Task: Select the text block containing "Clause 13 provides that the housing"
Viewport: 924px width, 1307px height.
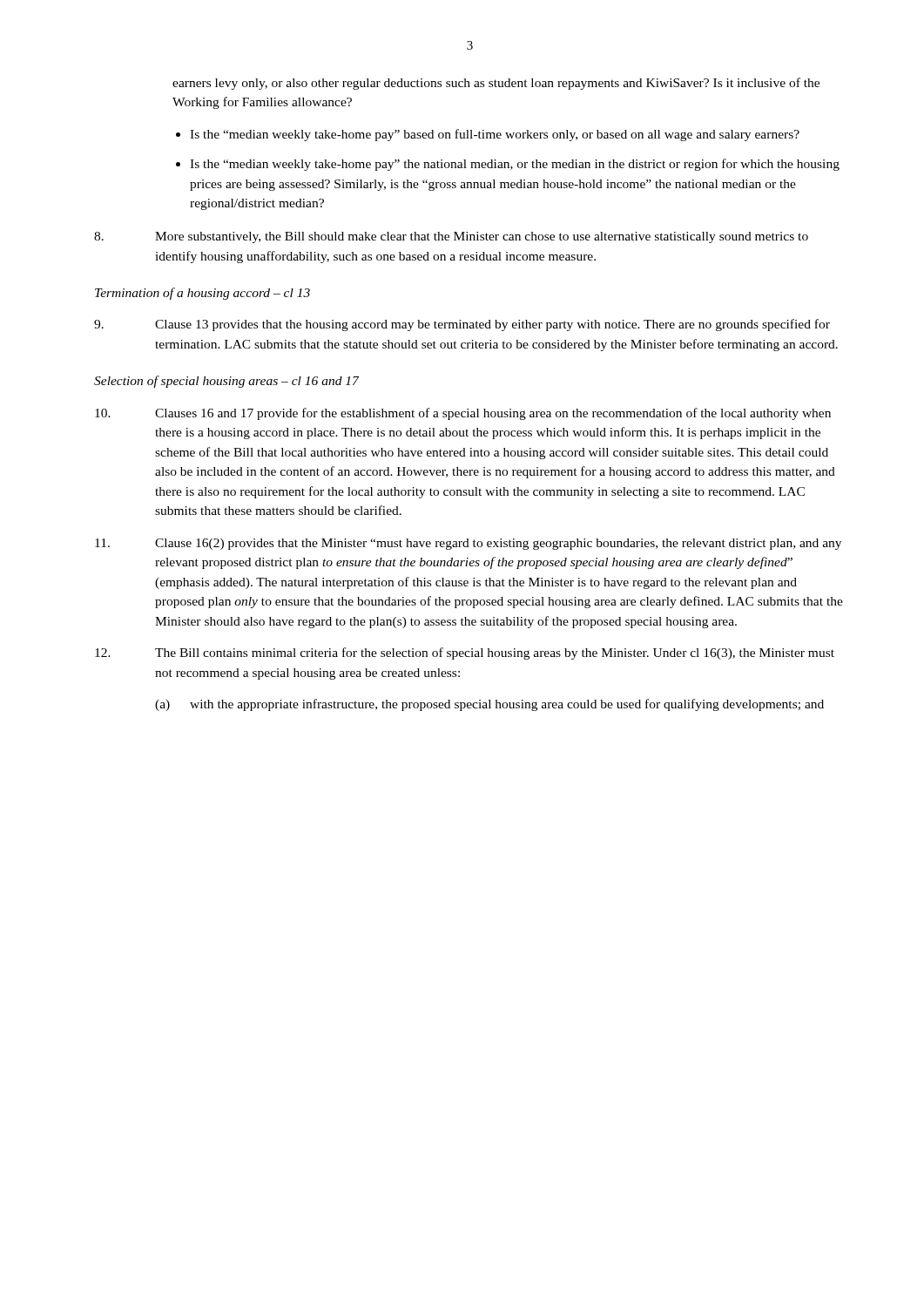Action: (x=470, y=335)
